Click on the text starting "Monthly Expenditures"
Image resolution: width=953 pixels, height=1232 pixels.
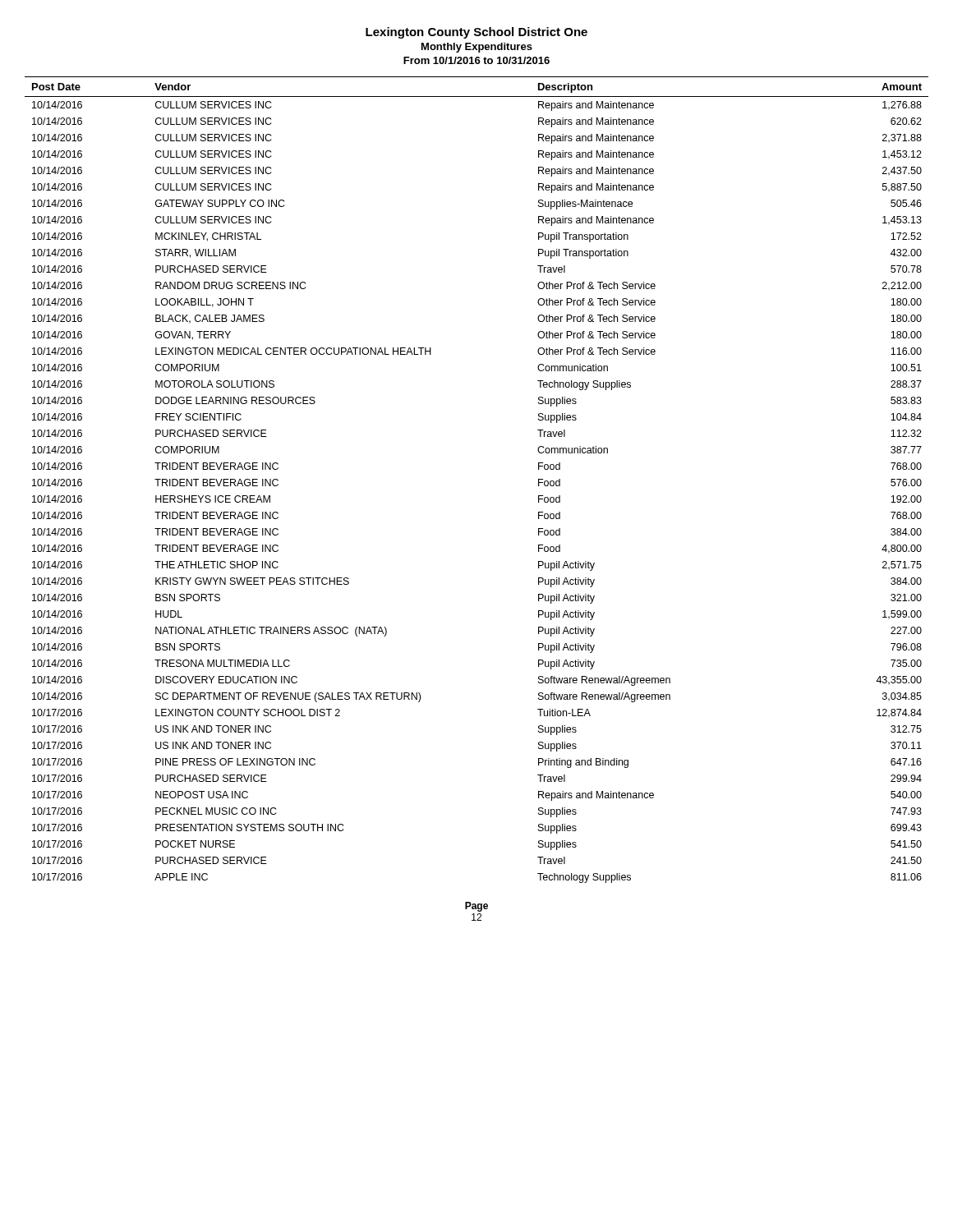coord(476,46)
